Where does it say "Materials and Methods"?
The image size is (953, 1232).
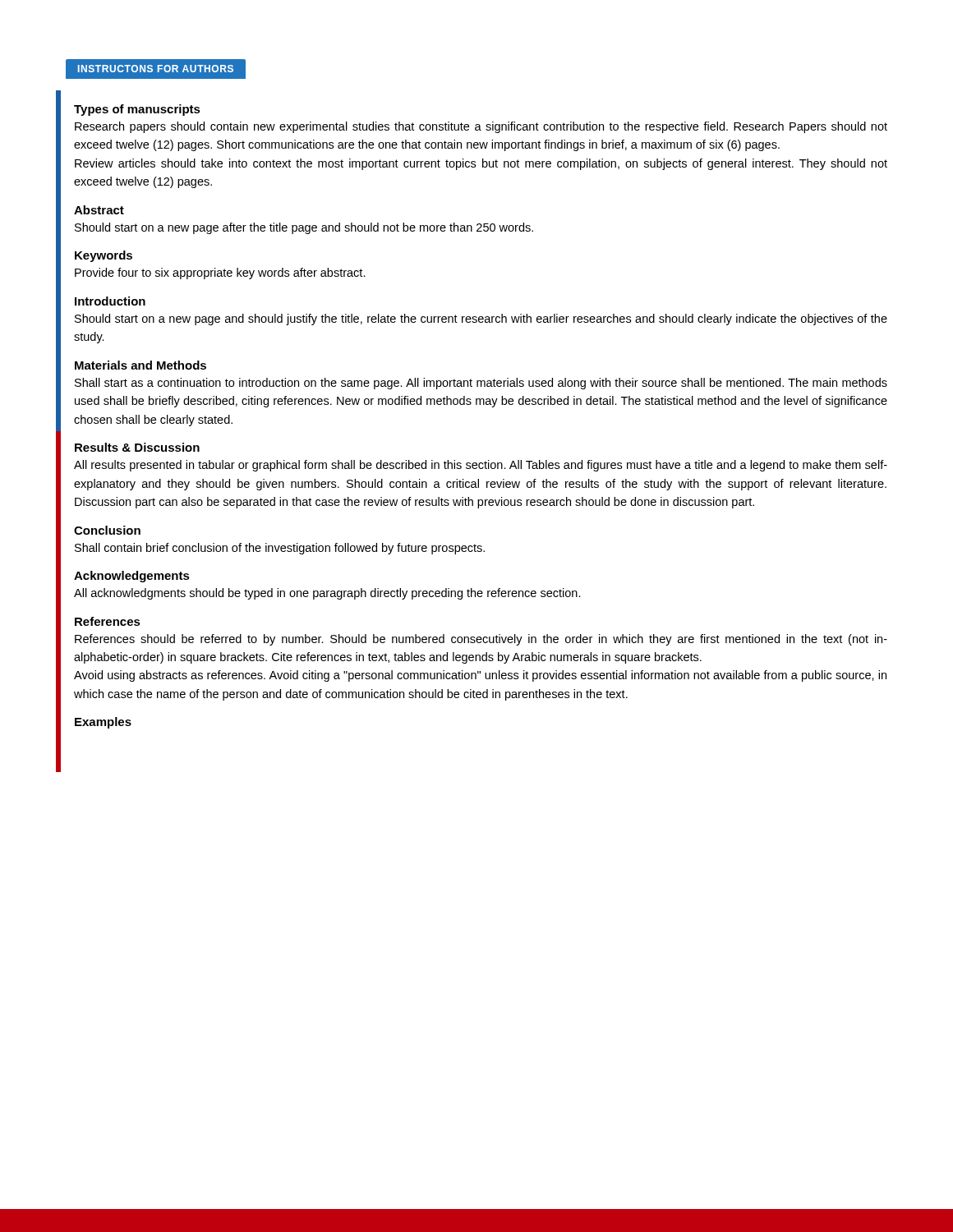pos(140,365)
